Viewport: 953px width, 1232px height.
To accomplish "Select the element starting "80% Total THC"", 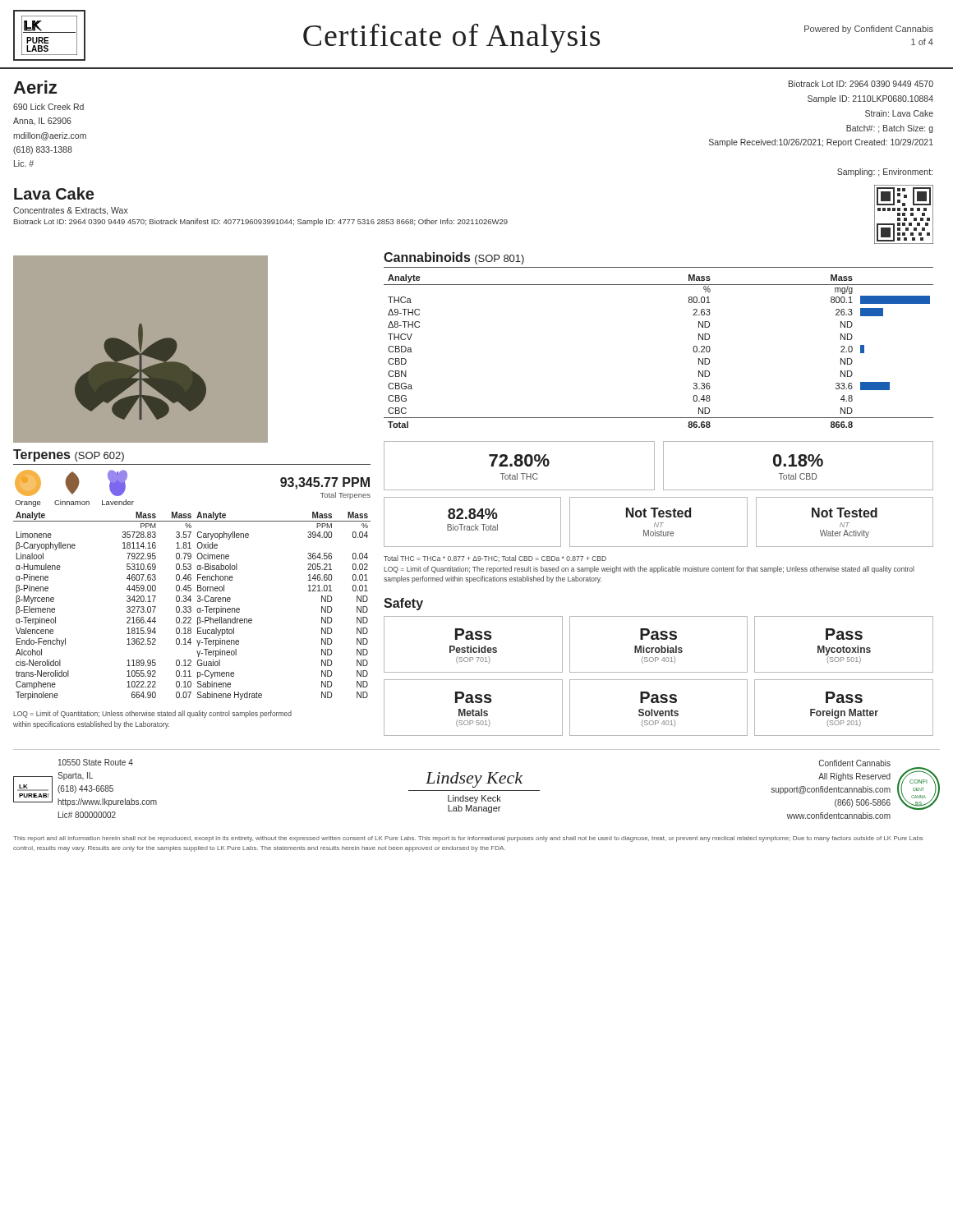I will coord(519,466).
